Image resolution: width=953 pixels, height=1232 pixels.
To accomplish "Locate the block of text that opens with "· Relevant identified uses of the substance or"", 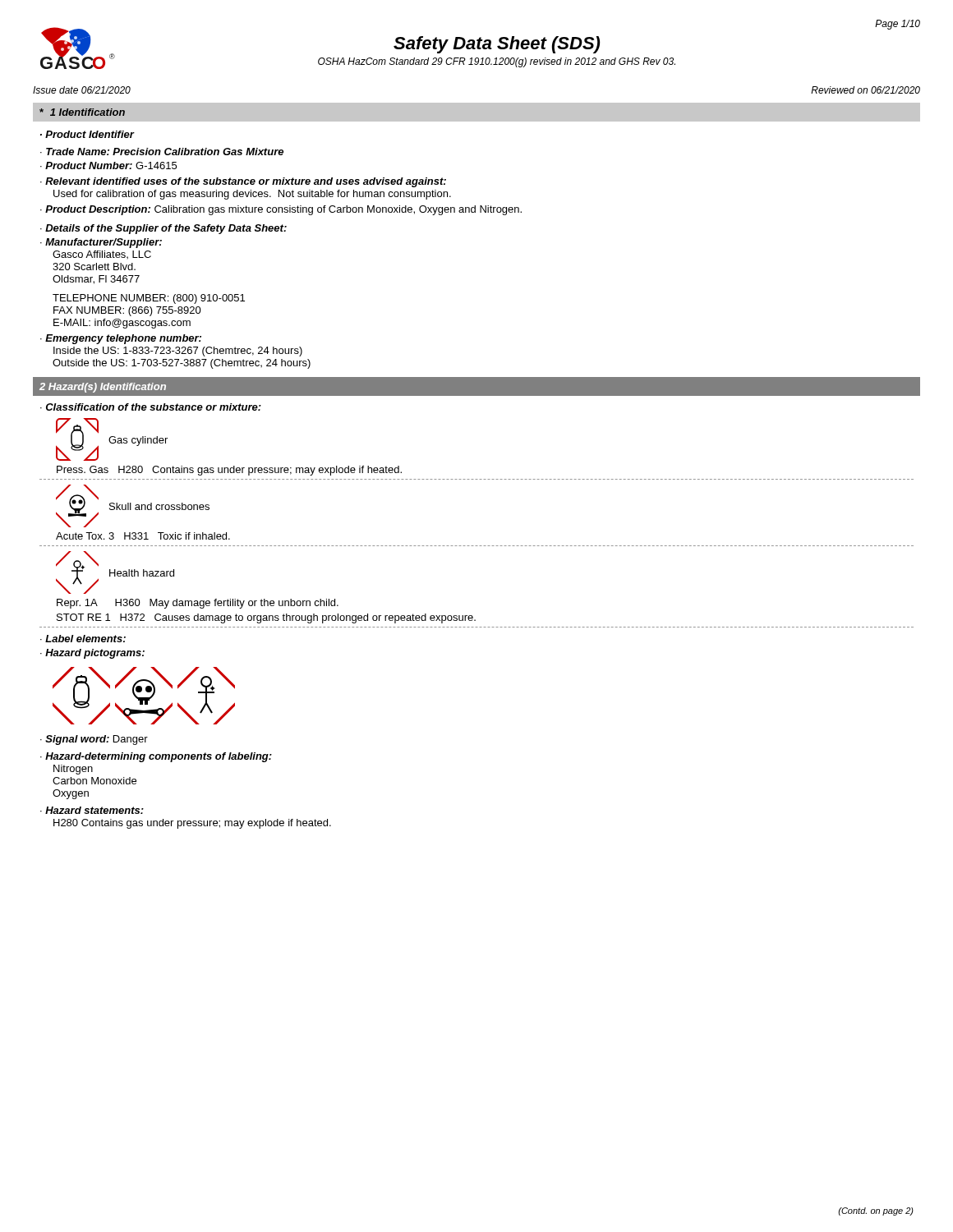I will [245, 187].
